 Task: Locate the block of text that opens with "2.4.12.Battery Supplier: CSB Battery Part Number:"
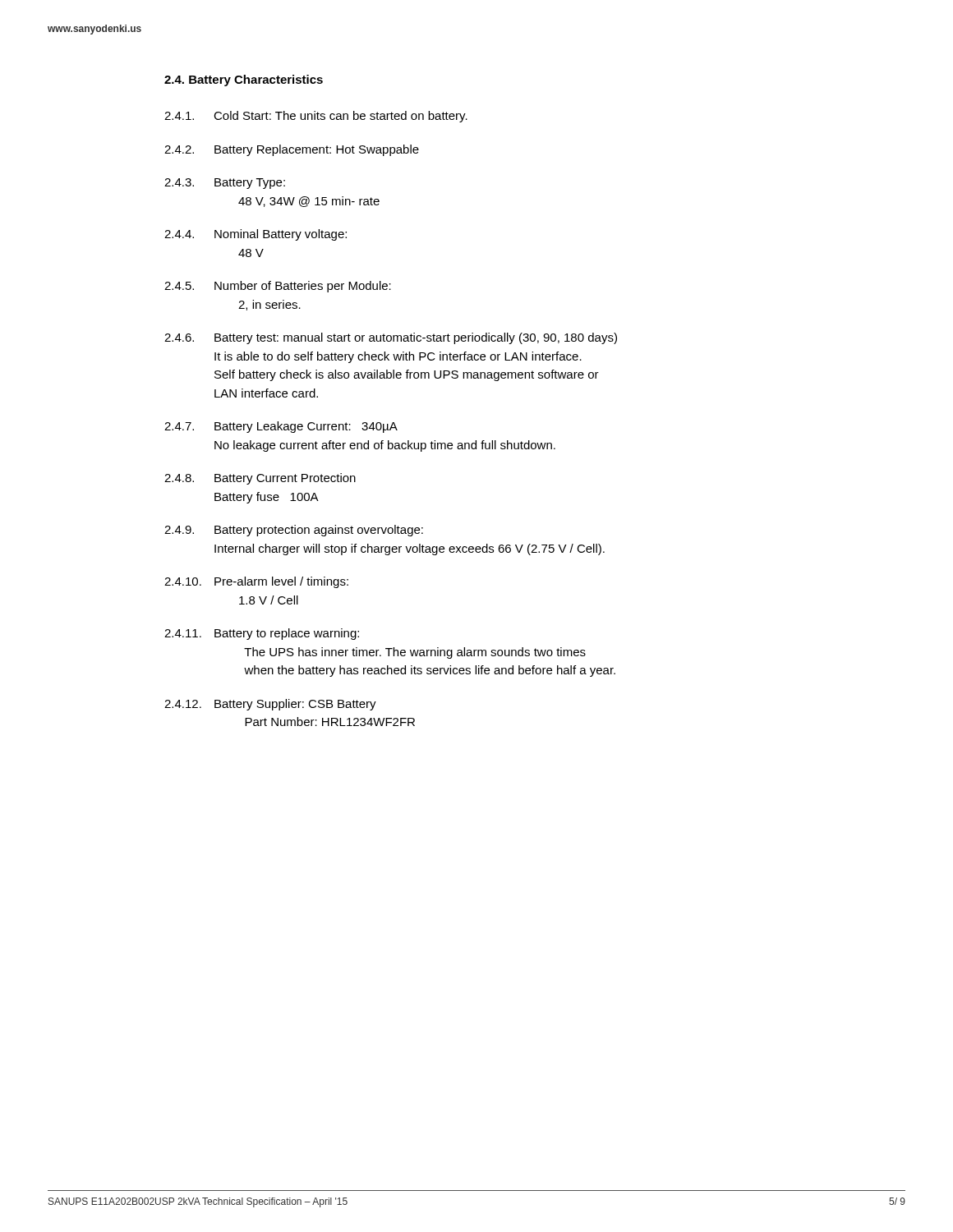[x=270, y=705]
